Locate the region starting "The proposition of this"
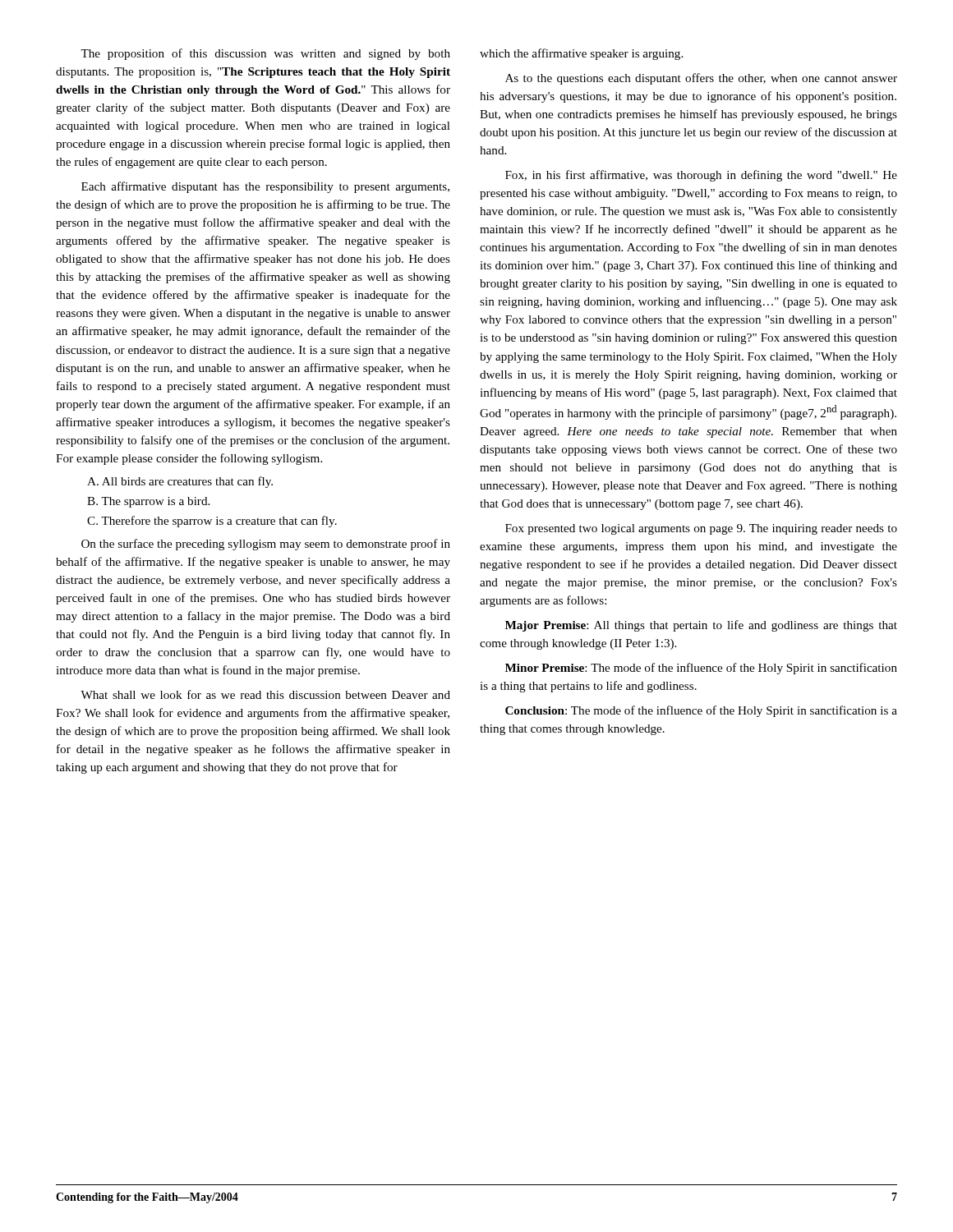 click(253, 108)
